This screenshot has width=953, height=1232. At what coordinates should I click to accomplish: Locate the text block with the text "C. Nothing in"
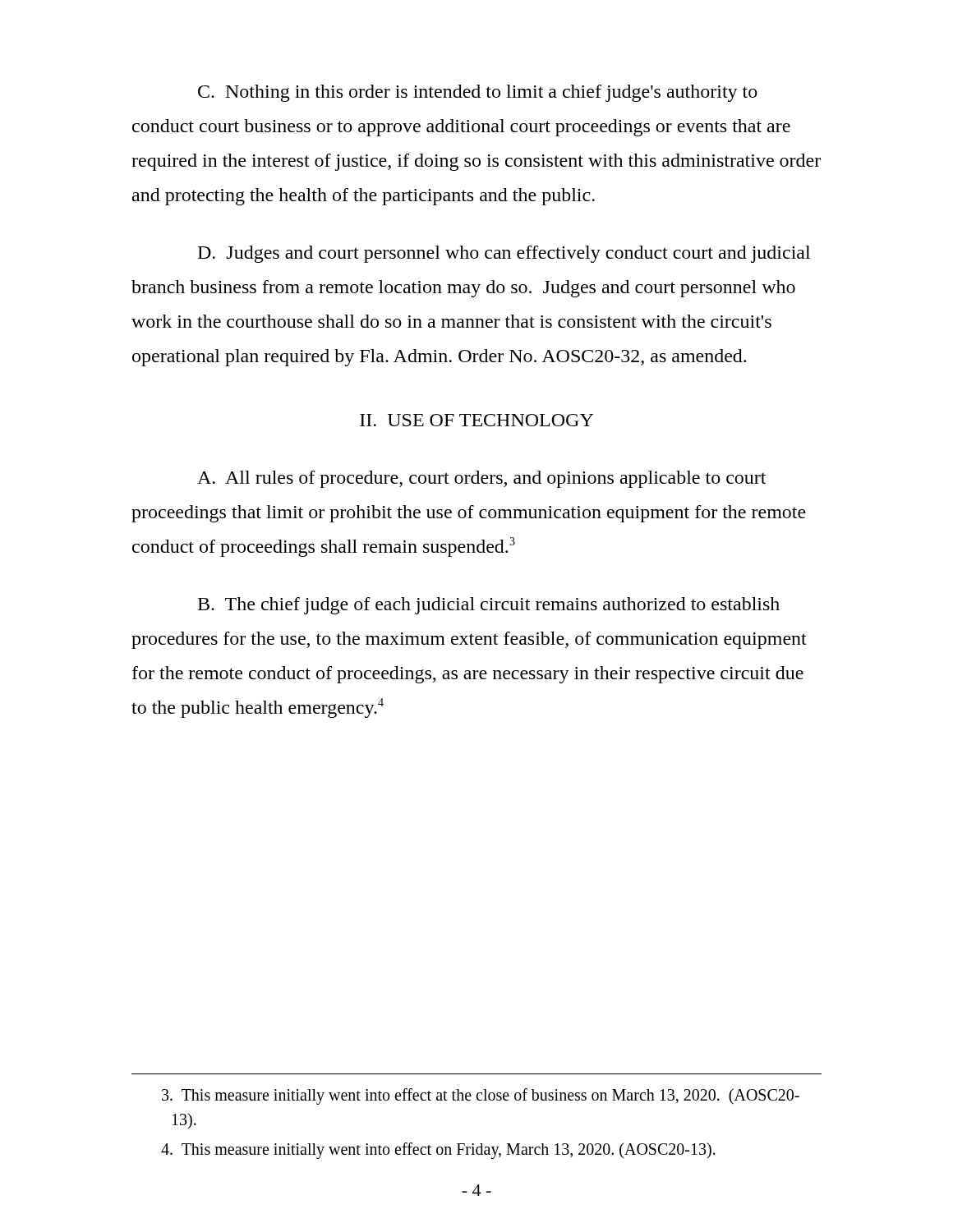point(476,143)
